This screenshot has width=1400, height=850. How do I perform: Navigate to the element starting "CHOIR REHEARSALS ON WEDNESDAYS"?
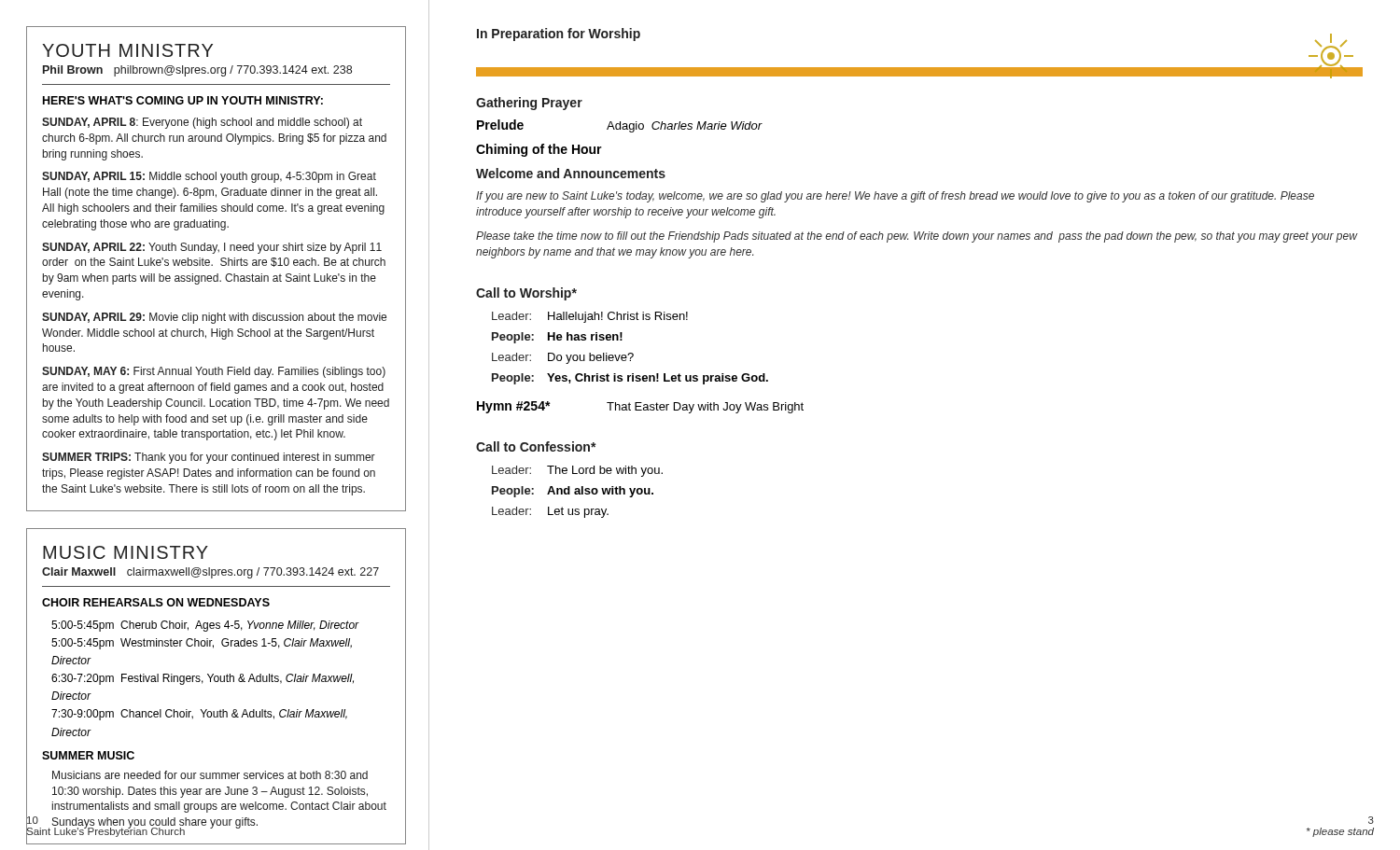[x=216, y=602]
